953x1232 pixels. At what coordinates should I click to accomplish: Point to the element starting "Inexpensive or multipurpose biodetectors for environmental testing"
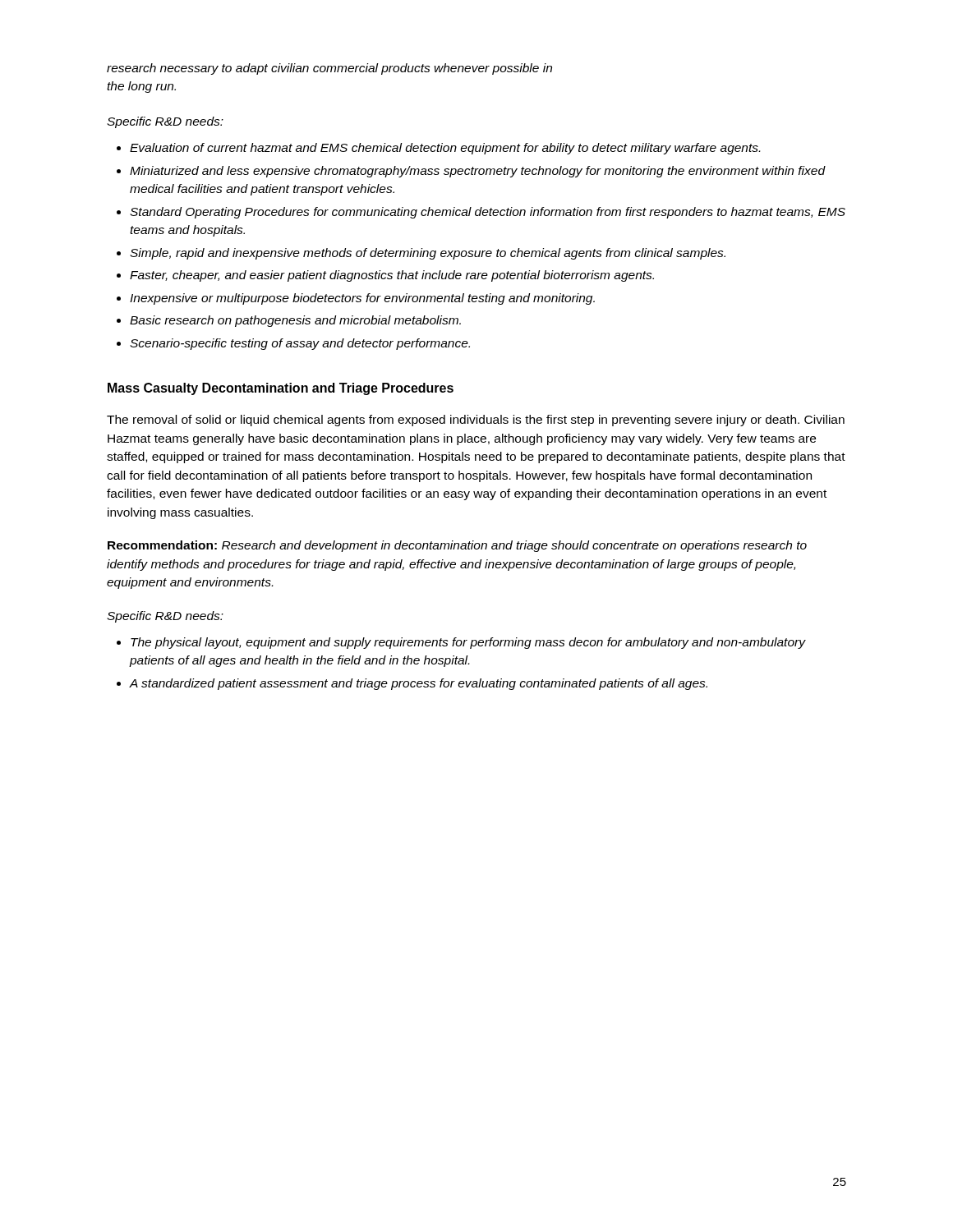point(363,297)
